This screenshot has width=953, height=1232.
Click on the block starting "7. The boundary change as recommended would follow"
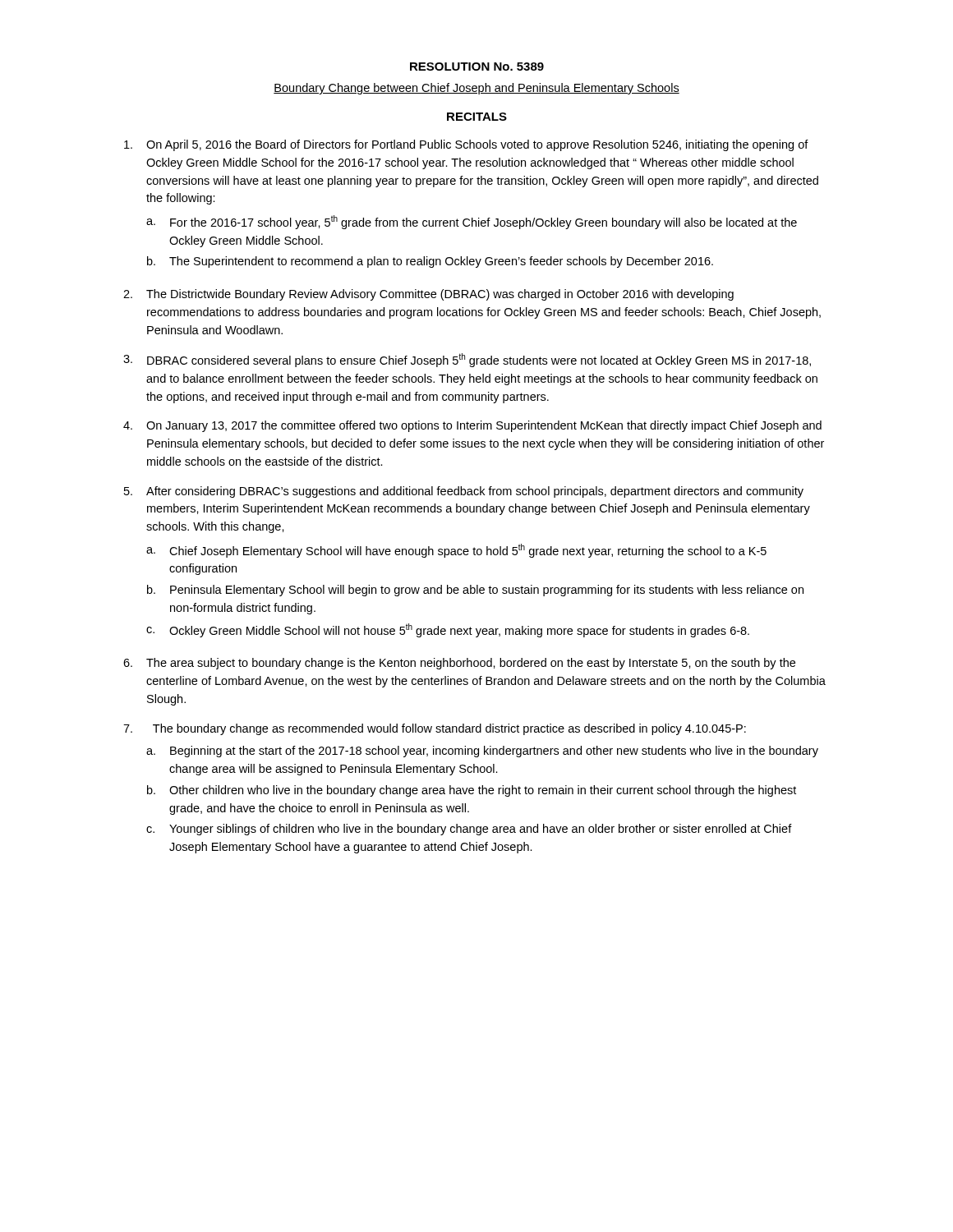tap(476, 790)
